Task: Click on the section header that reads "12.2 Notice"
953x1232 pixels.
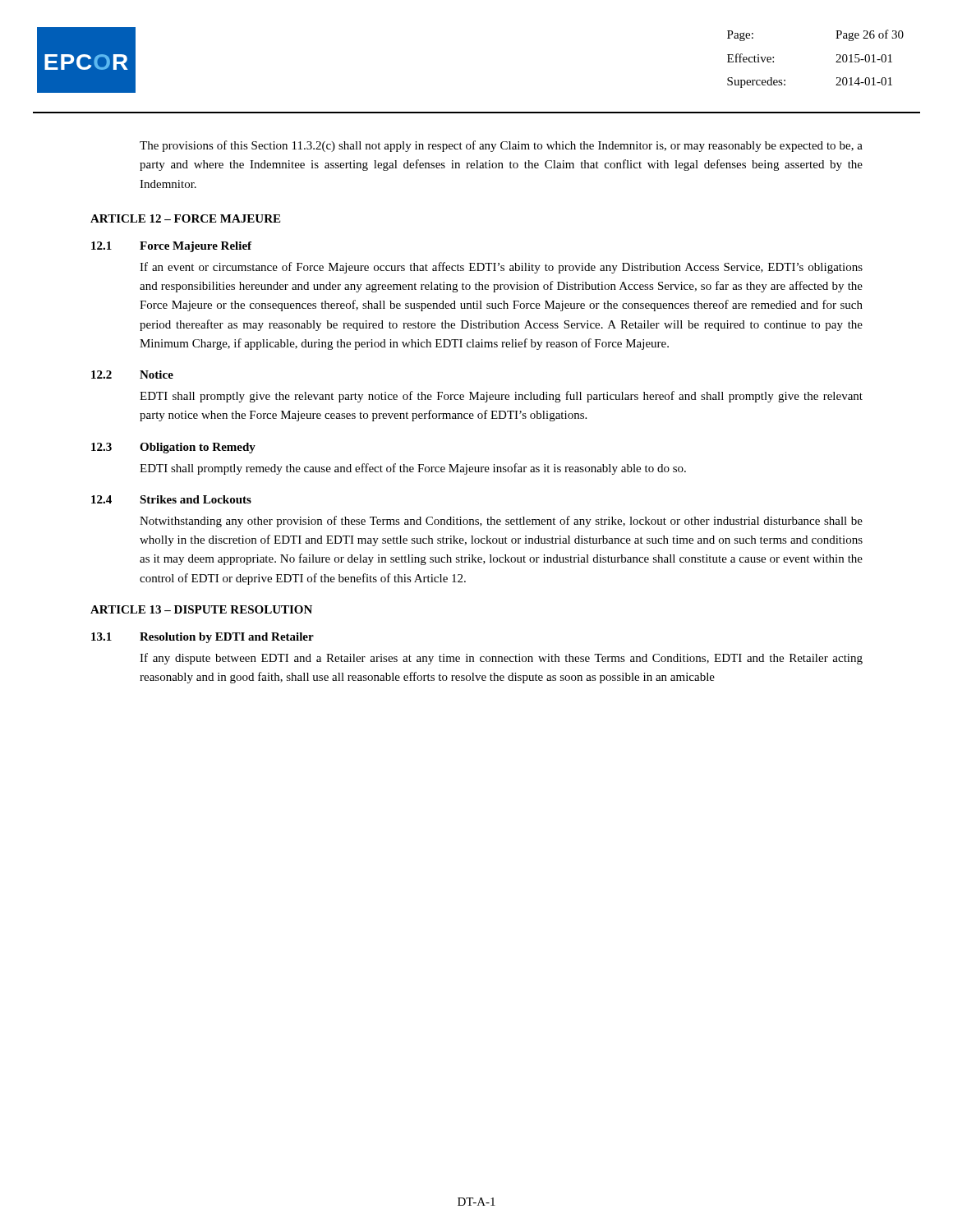Action: click(101, 374)
